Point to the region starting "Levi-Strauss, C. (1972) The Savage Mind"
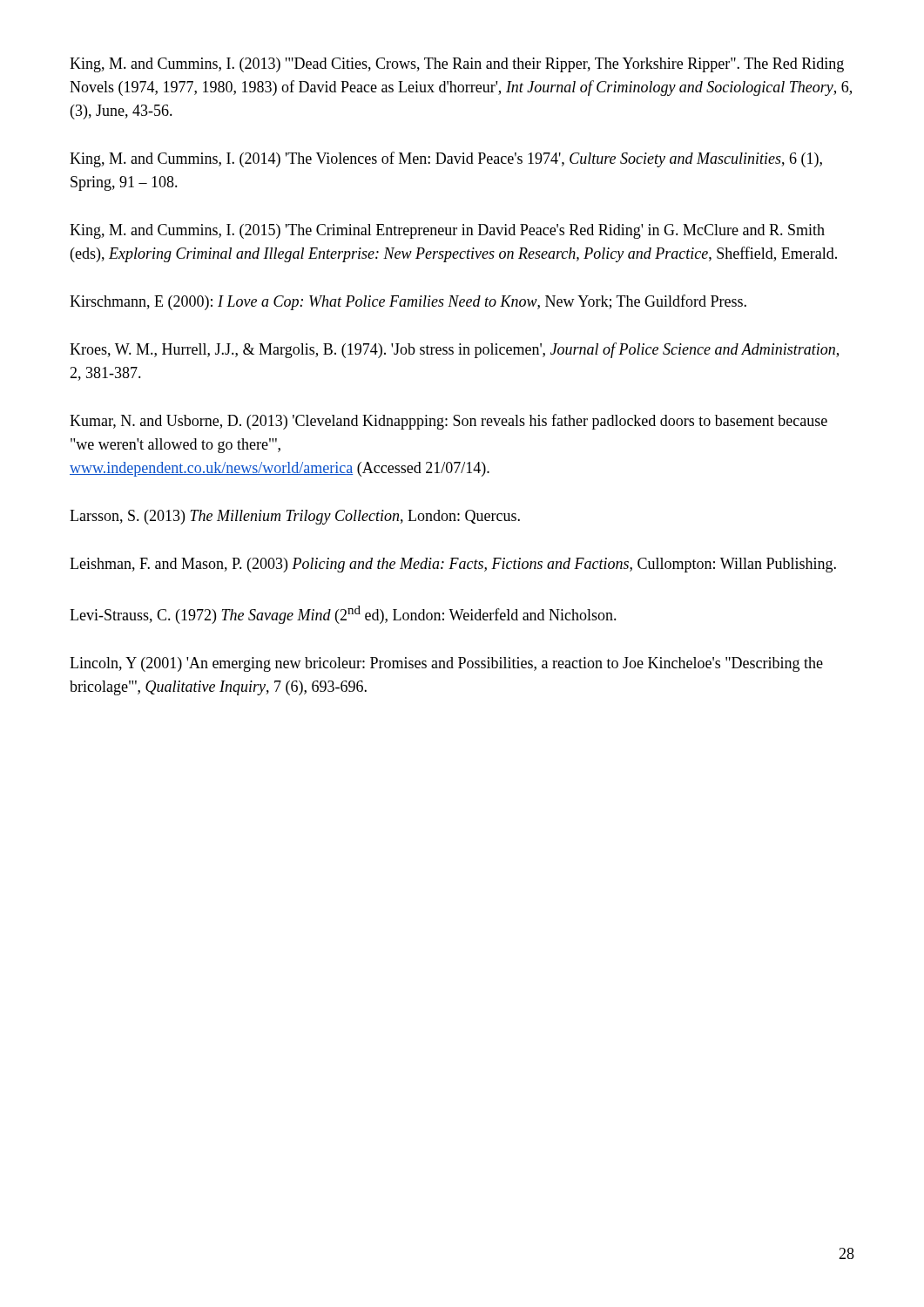The height and width of the screenshot is (1307, 924). coord(343,613)
